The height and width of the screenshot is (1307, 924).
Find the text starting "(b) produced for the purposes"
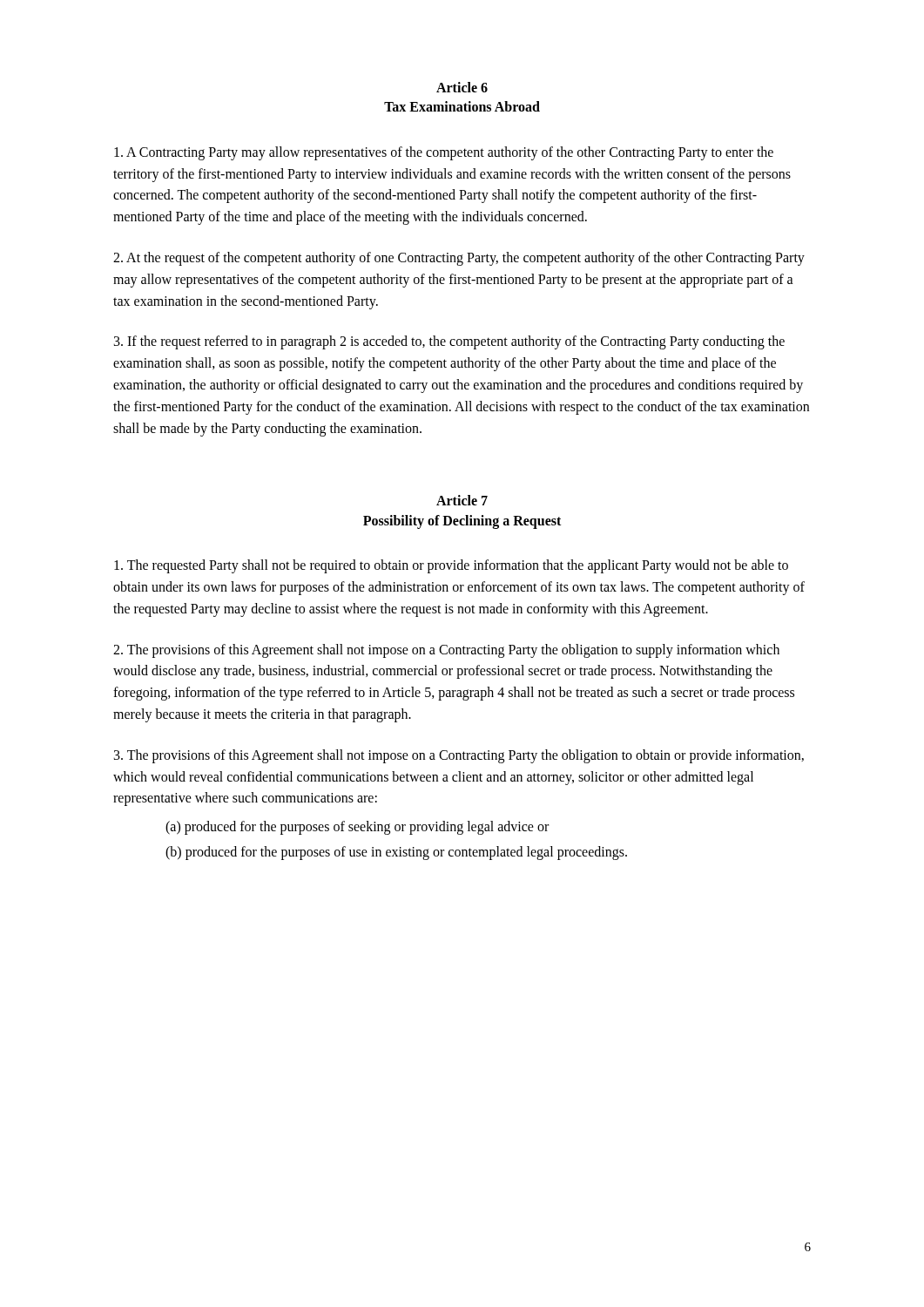coord(397,852)
